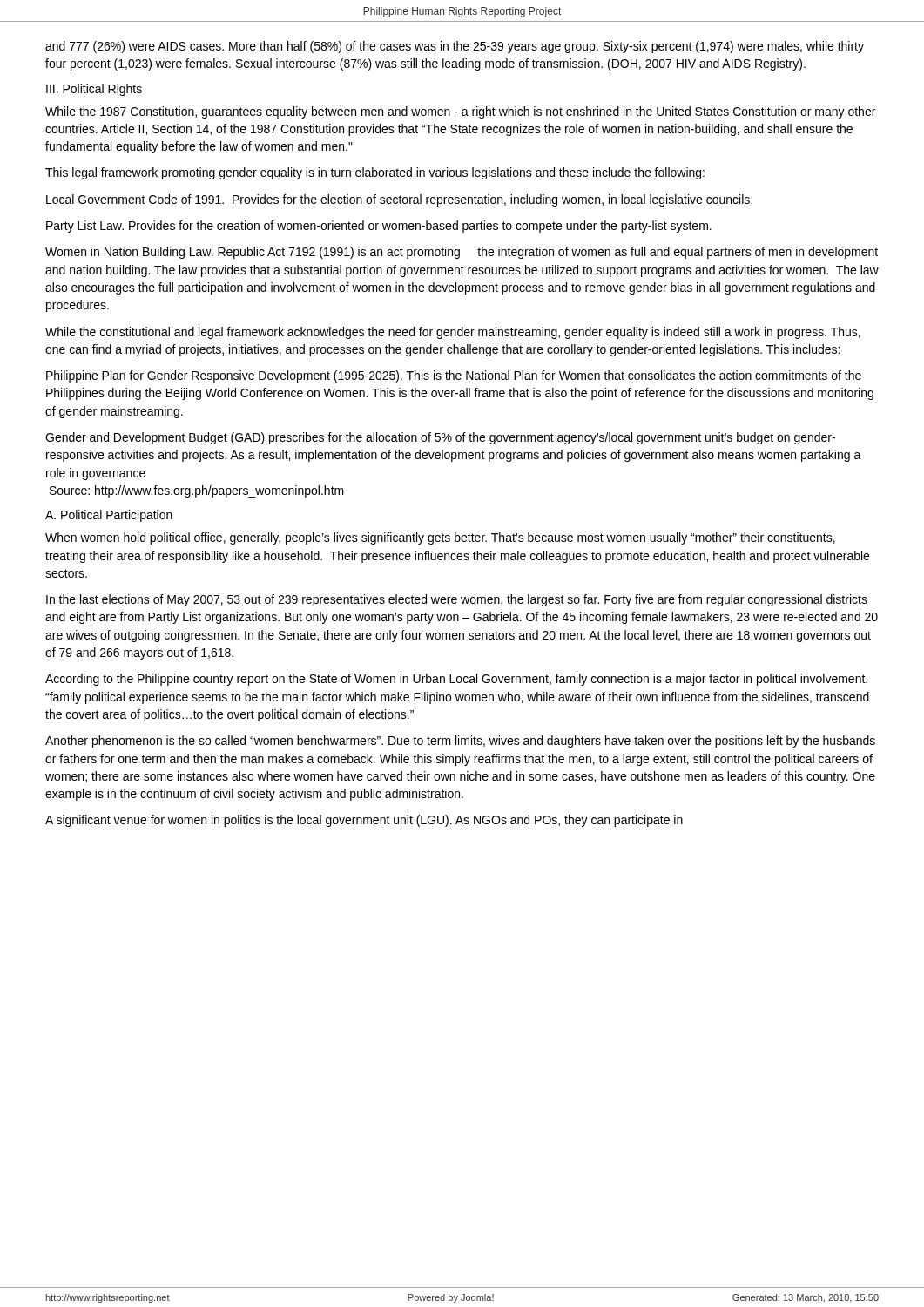Where is the passage that starts "Gender and Development Budget (GAD) prescribes"?
Screen dimensions: 1307x924
[453, 464]
